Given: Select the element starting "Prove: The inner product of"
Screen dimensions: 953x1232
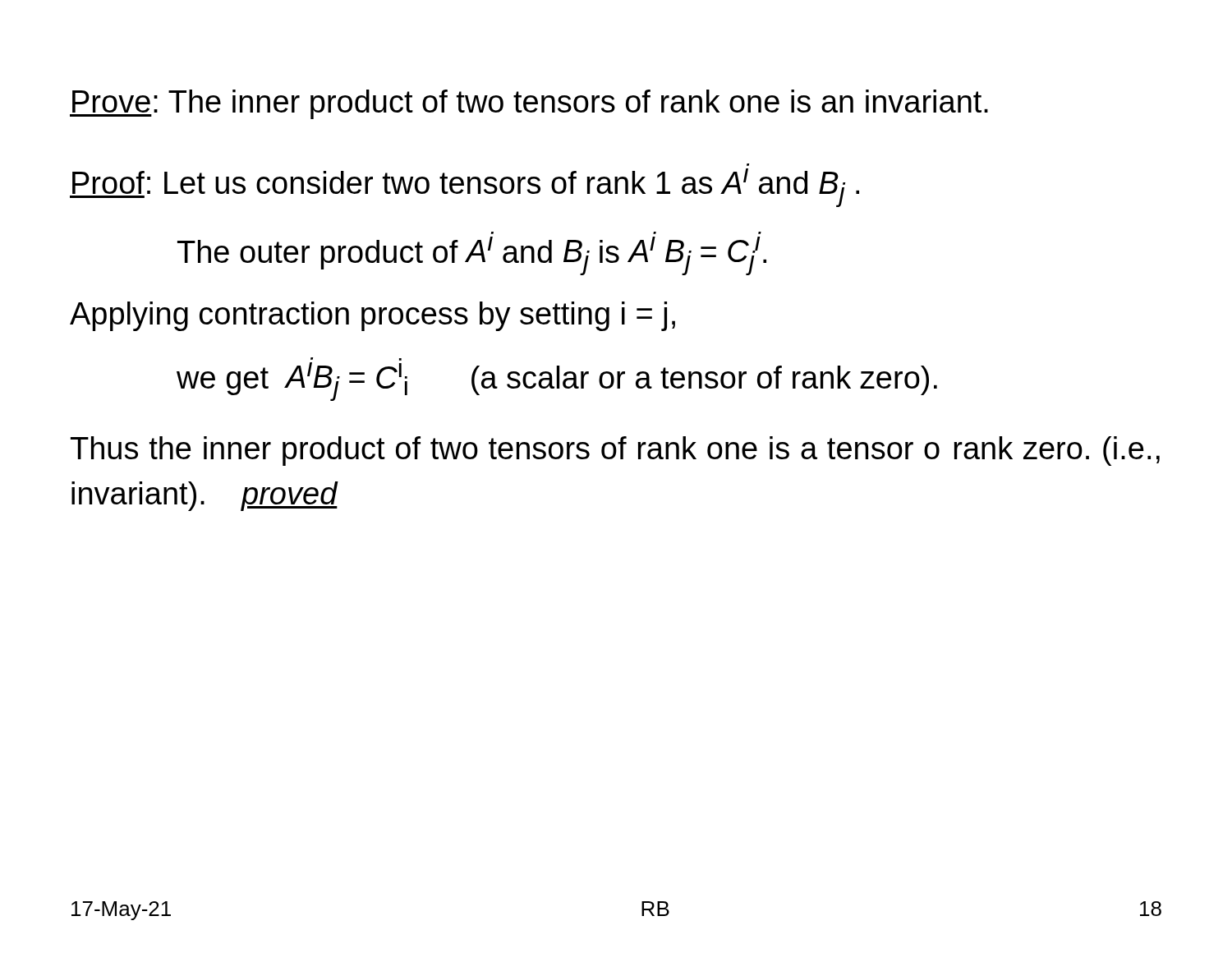Looking at the screenshot, I should click(530, 102).
